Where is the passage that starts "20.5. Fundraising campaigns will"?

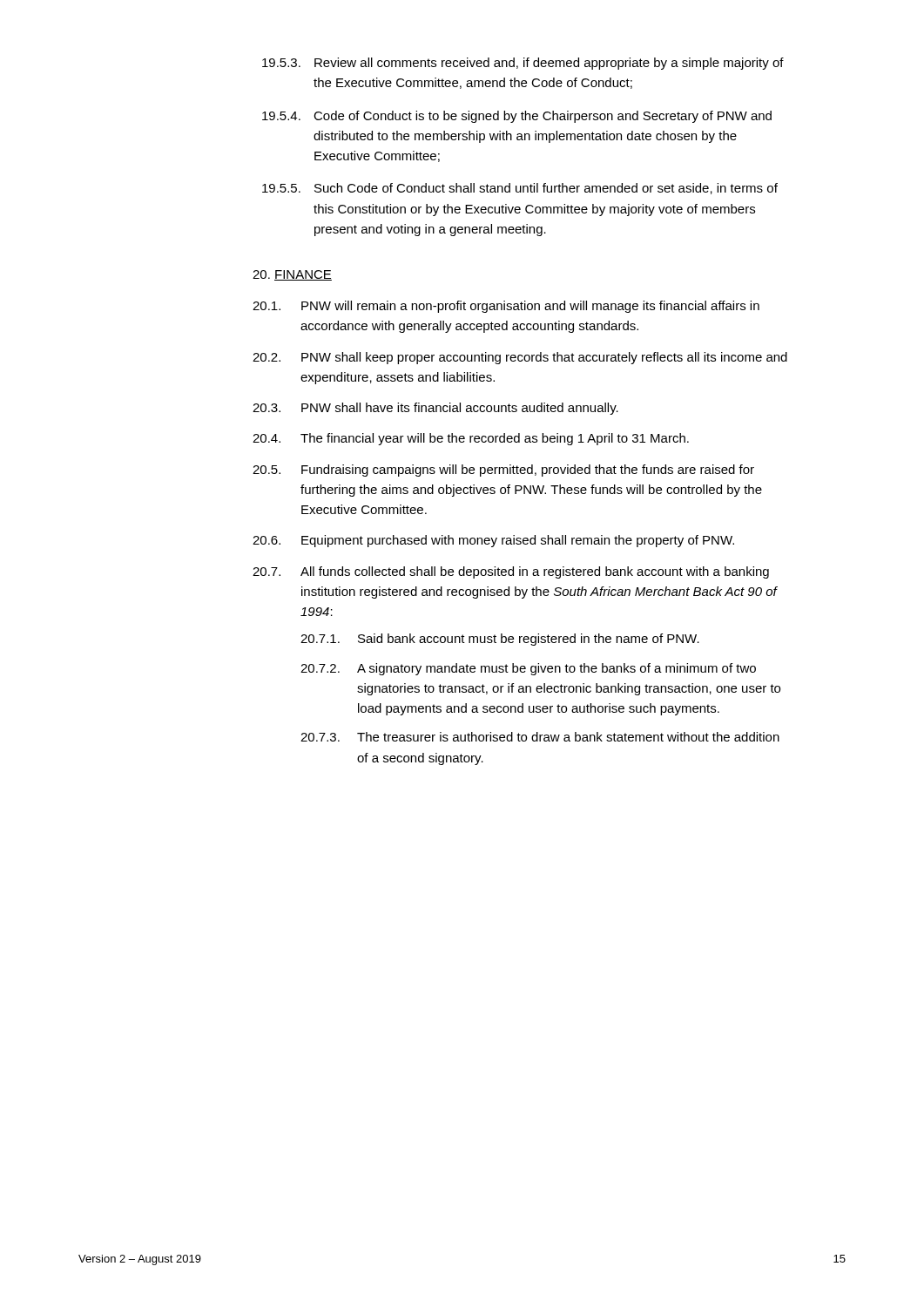[523, 489]
